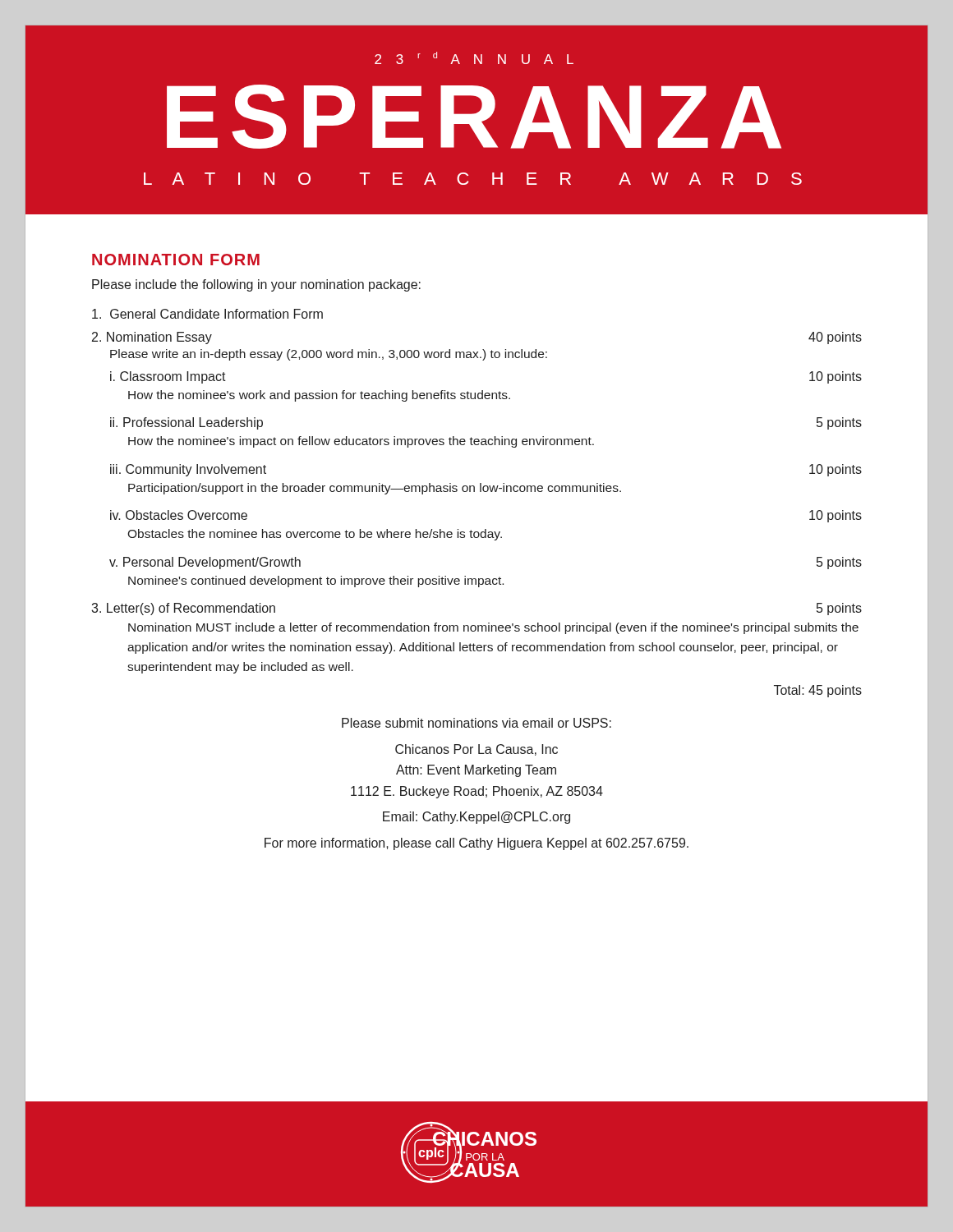This screenshot has height=1232, width=953.
Task: Navigate to the block starting "v. Personal Development/Growth 5 points Nominee's"
Action: (x=476, y=572)
